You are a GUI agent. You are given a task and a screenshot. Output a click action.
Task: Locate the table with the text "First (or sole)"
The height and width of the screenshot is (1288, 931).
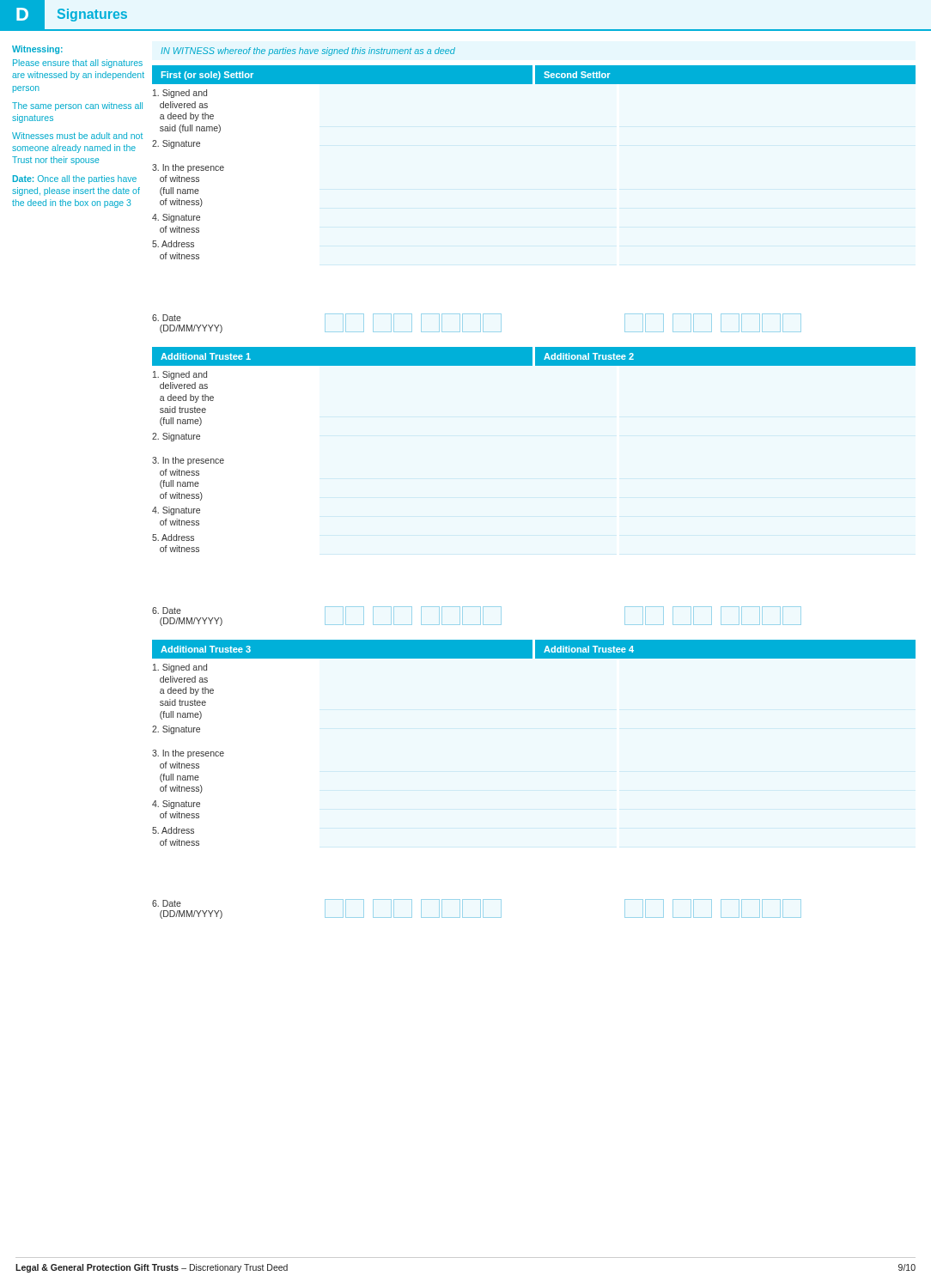pos(534,202)
